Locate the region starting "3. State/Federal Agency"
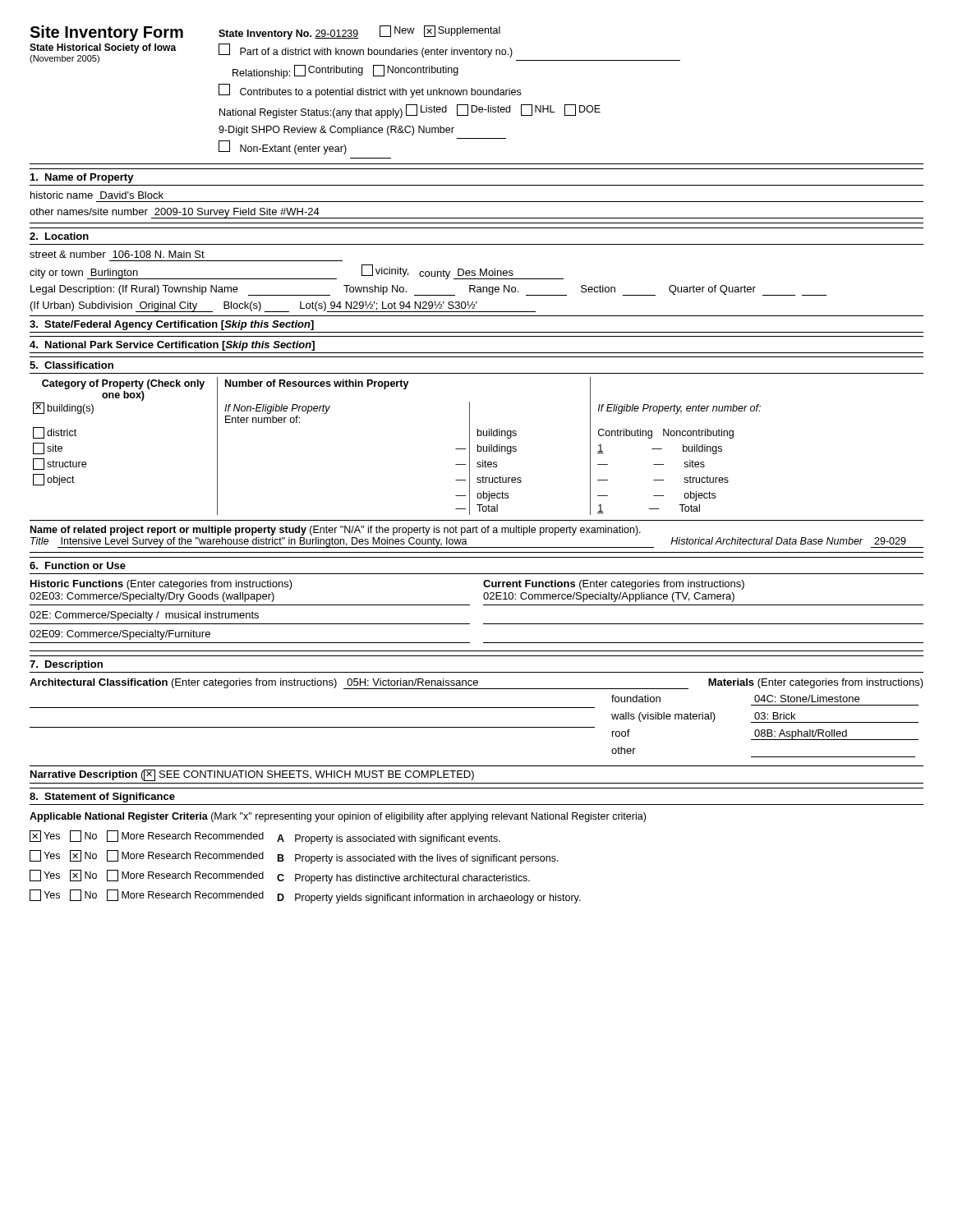 [x=172, y=324]
